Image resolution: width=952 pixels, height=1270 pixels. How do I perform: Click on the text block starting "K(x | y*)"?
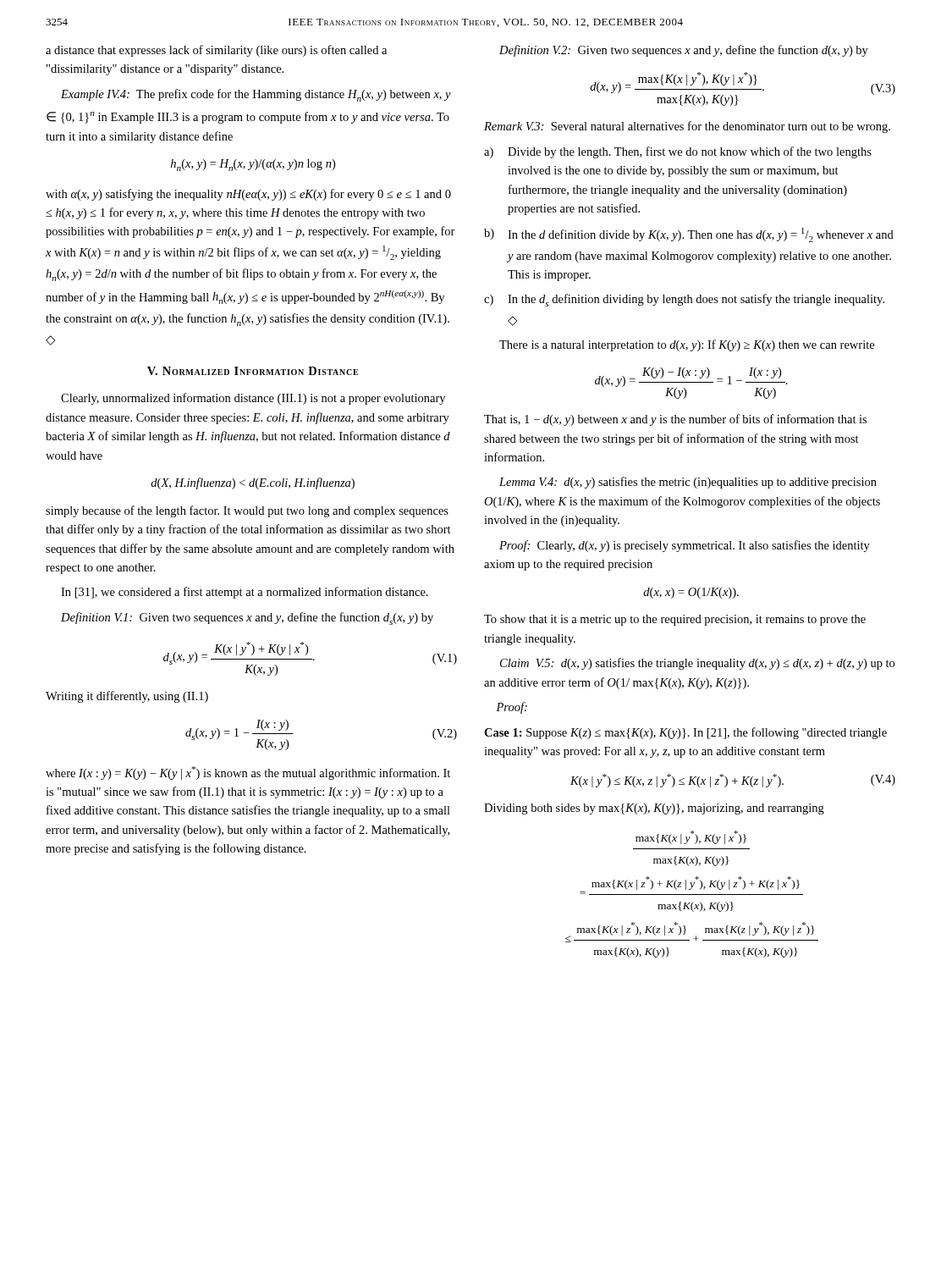pos(691,780)
